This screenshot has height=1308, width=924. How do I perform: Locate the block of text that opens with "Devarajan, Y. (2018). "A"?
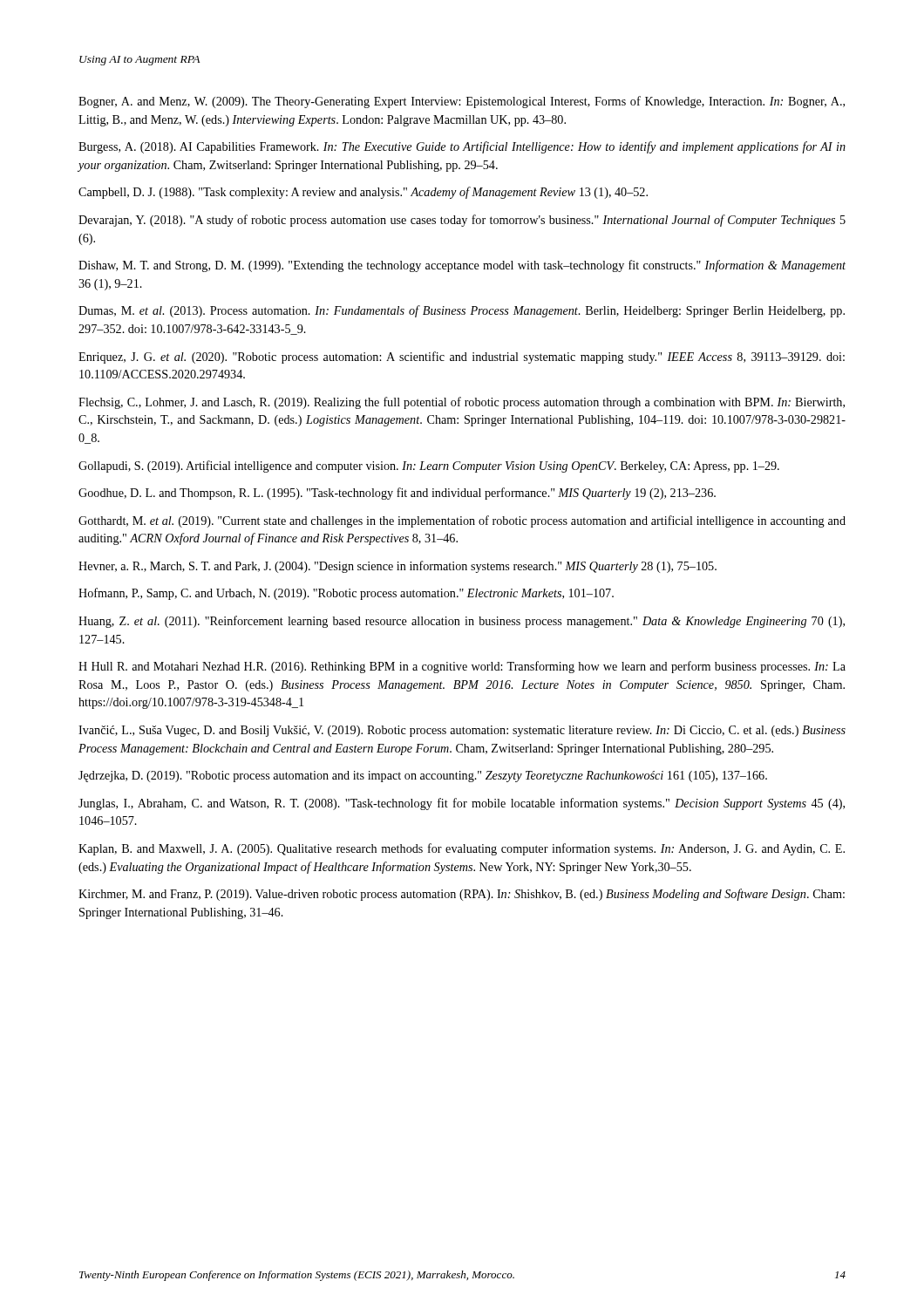tap(462, 229)
